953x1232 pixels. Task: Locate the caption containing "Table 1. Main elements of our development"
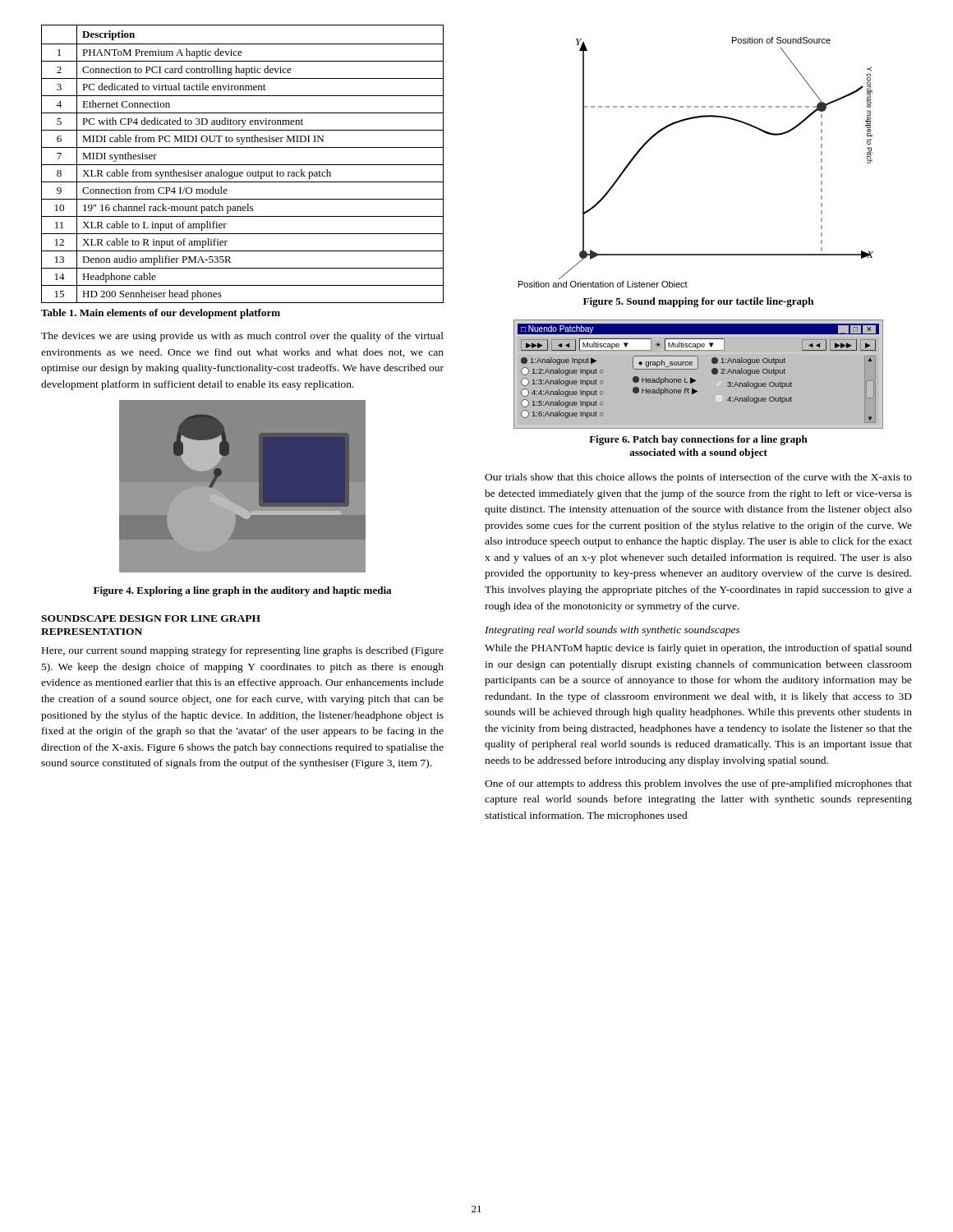161,313
